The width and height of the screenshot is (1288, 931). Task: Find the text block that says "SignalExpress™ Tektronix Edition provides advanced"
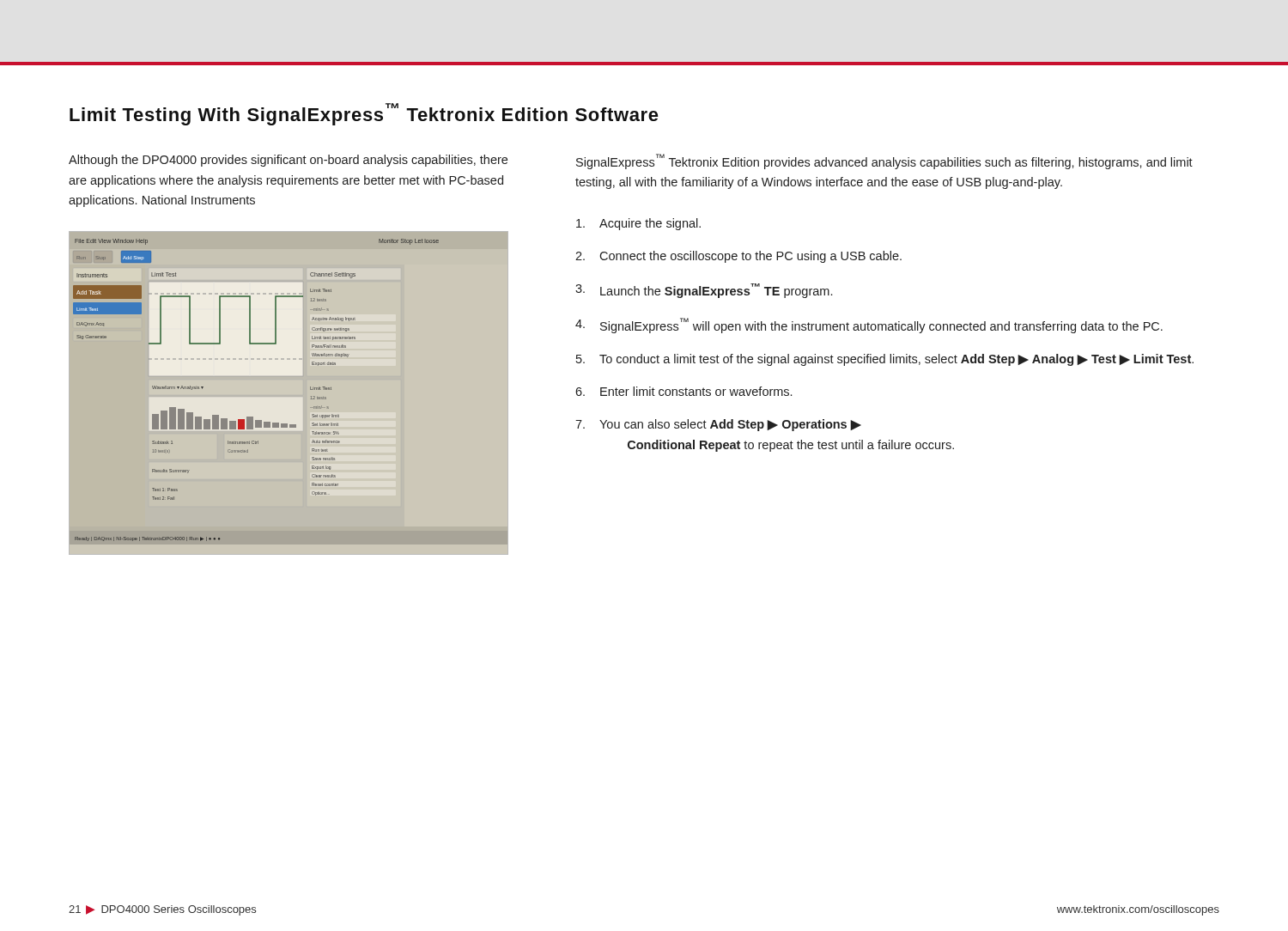click(884, 171)
